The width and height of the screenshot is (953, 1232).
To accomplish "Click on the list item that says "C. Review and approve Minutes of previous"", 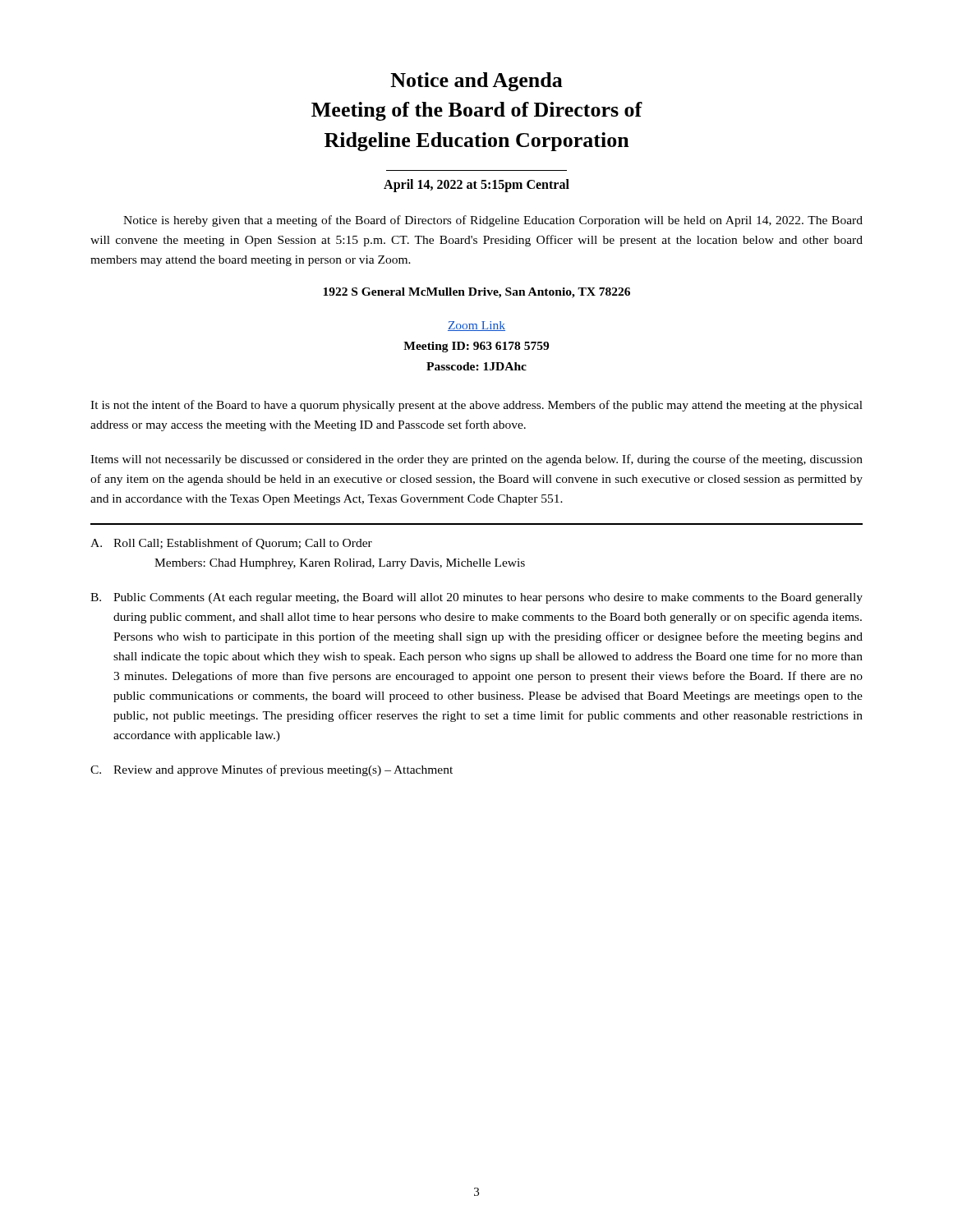I will [272, 770].
